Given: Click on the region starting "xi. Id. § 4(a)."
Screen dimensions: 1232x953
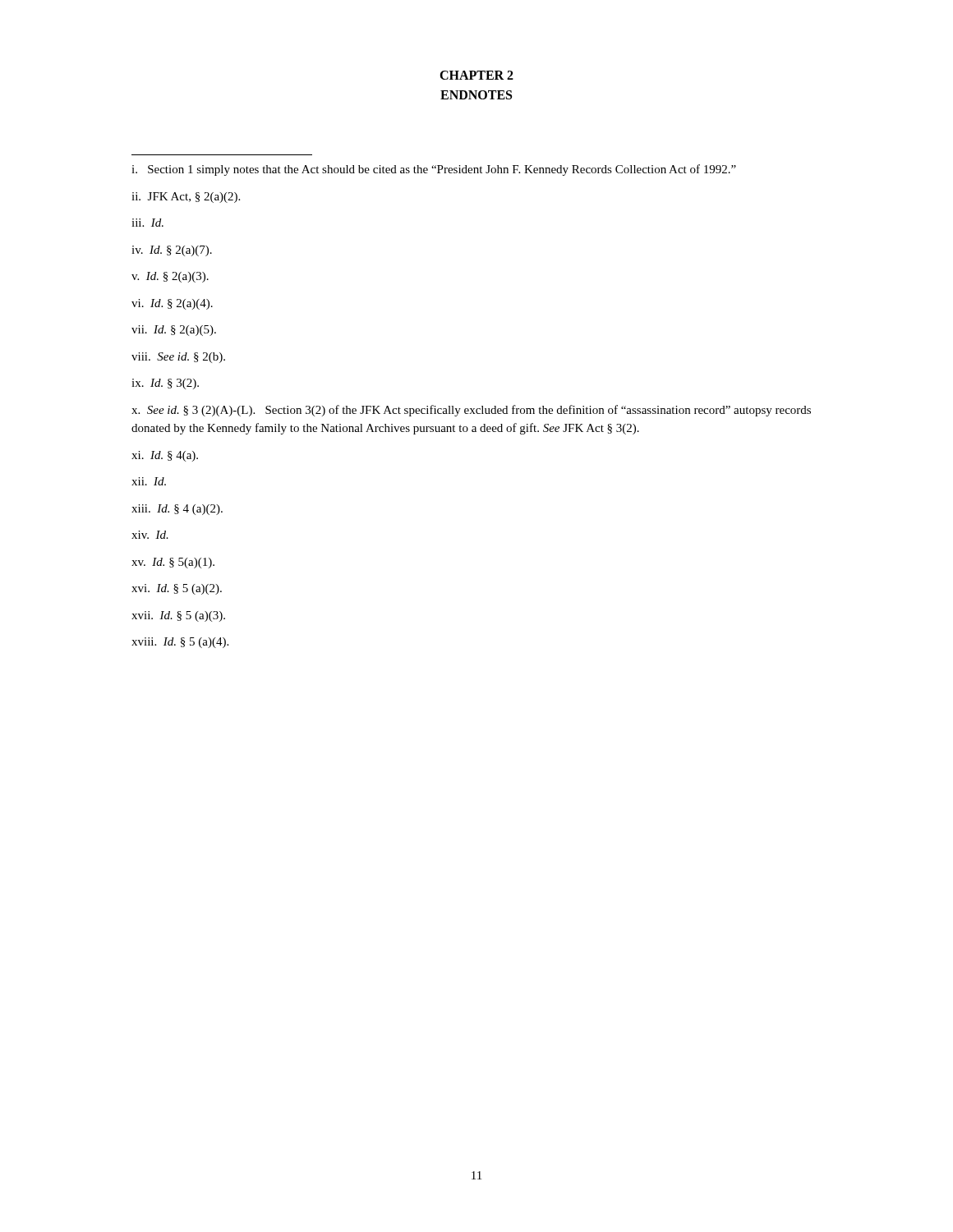Looking at the screenshot, I should coord(165,456).
